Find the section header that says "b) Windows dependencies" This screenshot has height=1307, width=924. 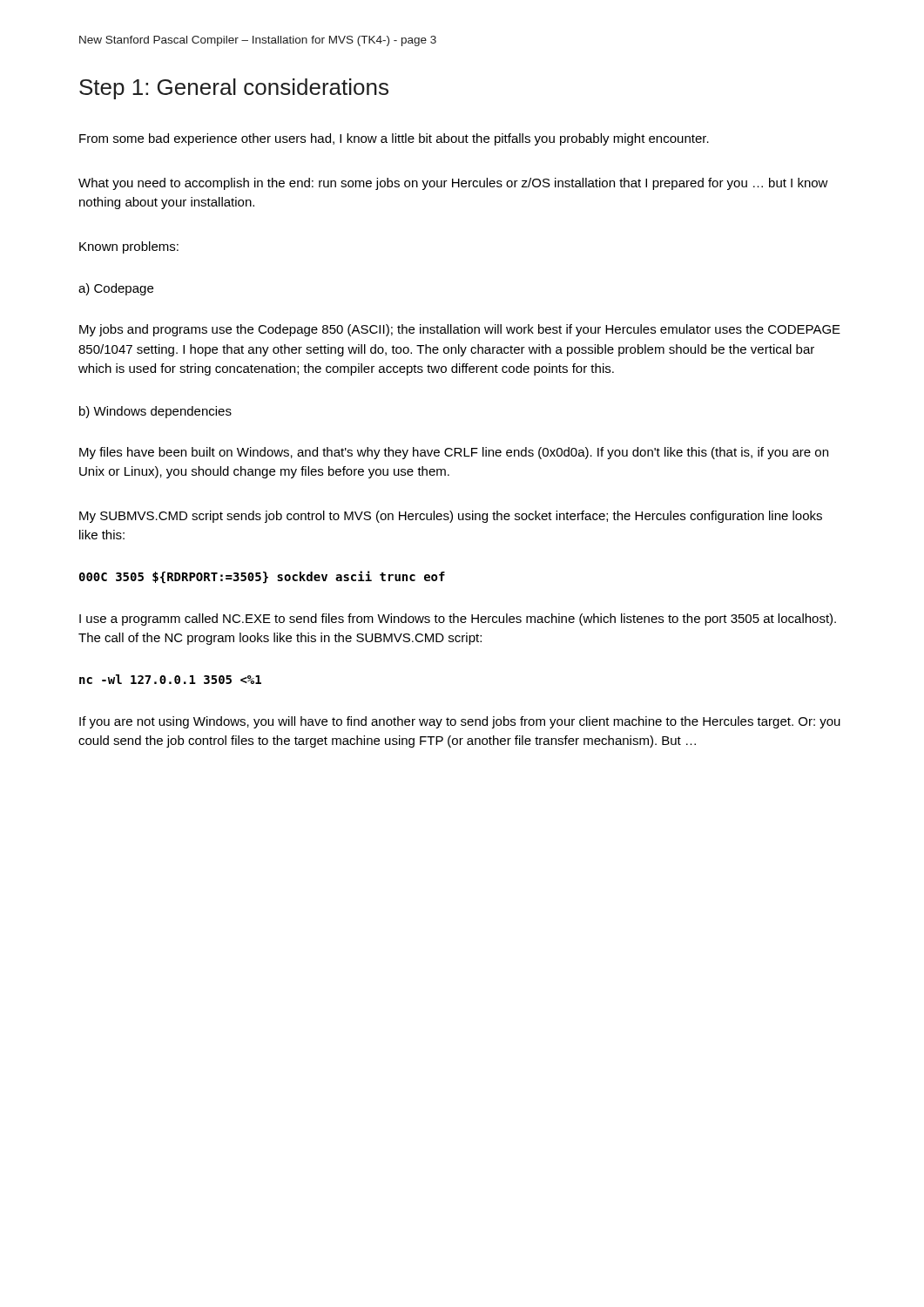pos(155,410)
